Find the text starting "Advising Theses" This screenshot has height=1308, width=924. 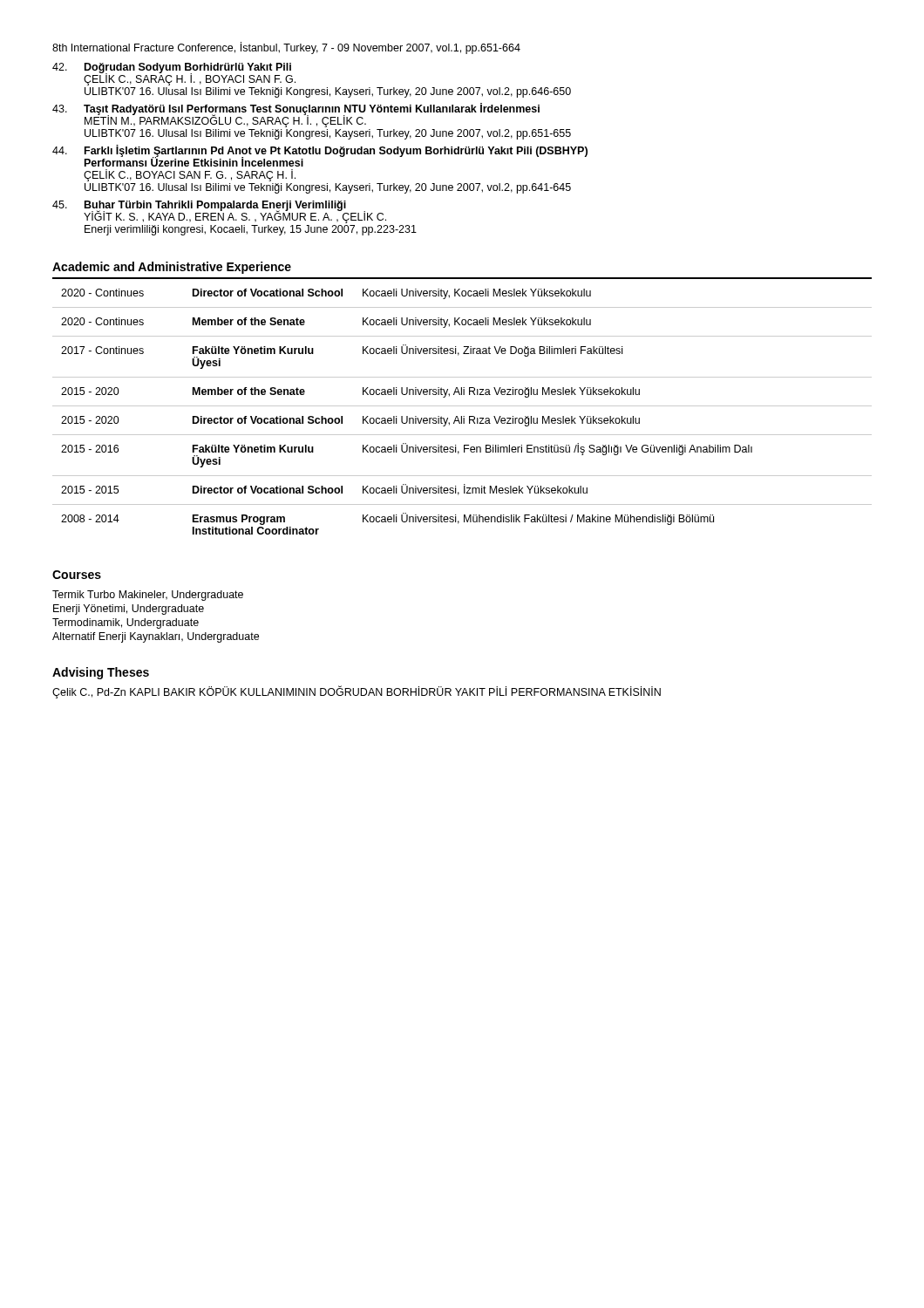click(101, 672)
